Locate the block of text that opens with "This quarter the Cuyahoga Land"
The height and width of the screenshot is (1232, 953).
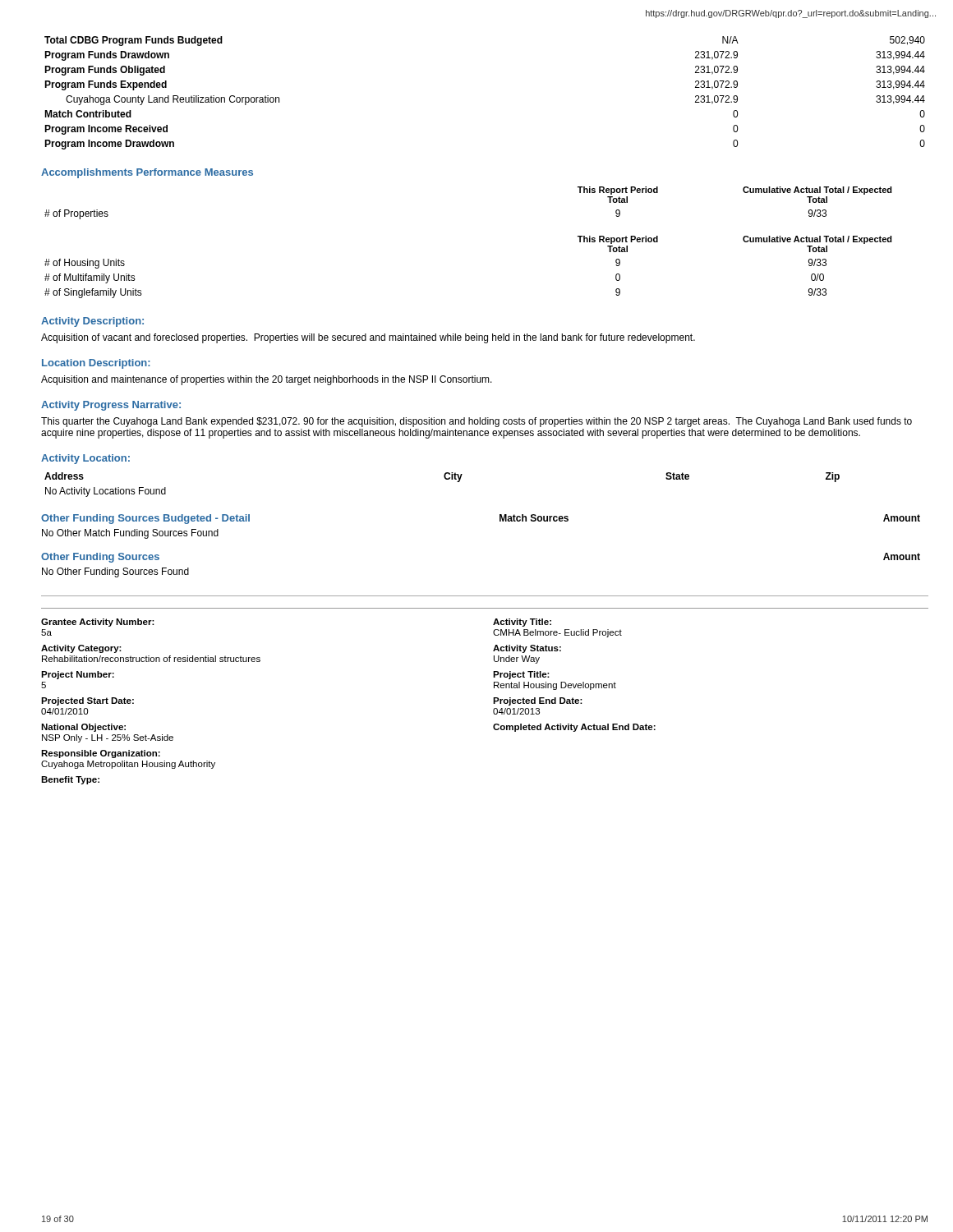477,427
